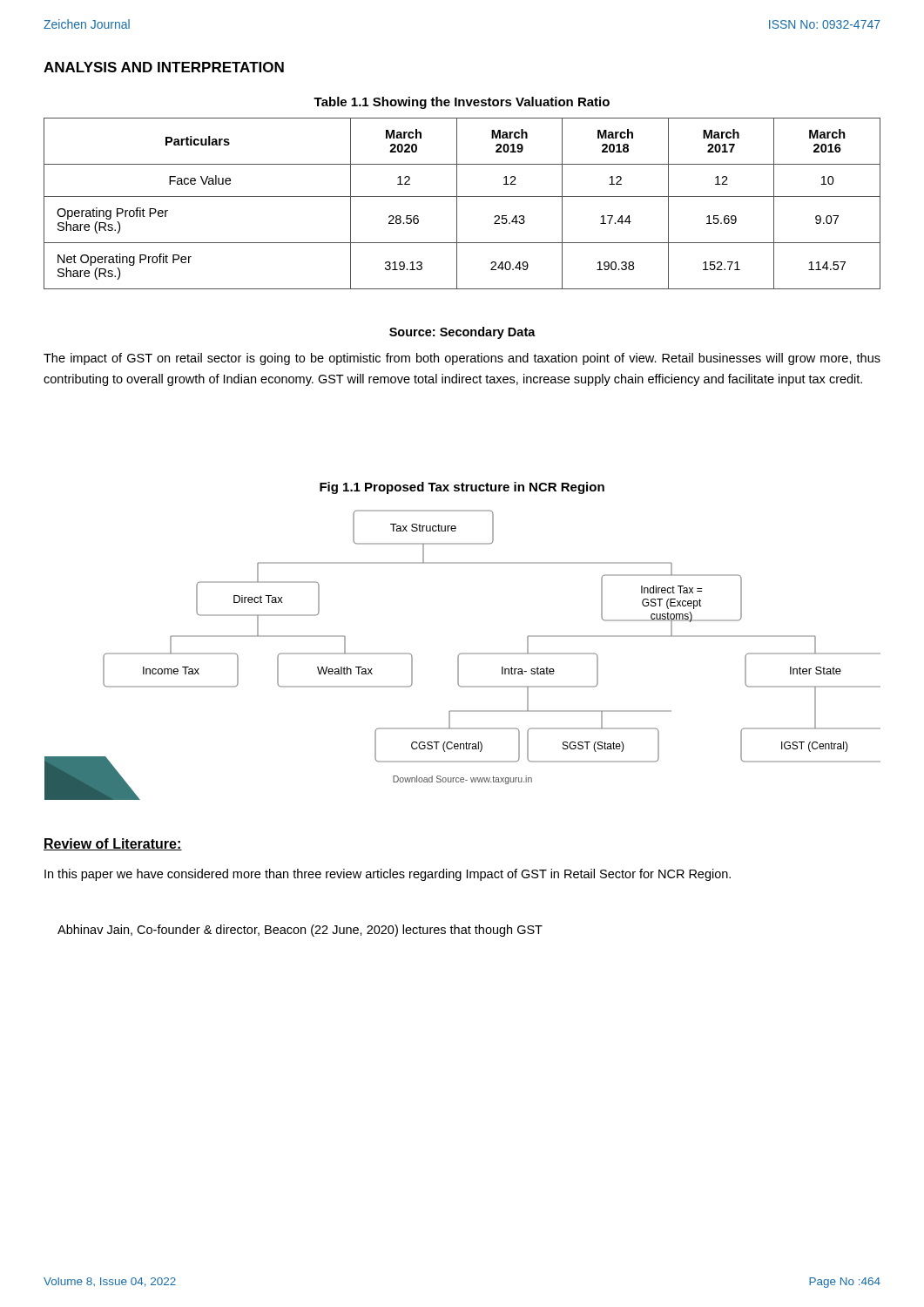Click on the caption with the text "Table 1.1 Showing the"
Viewport: 924px width, 1307px height.
462,101
